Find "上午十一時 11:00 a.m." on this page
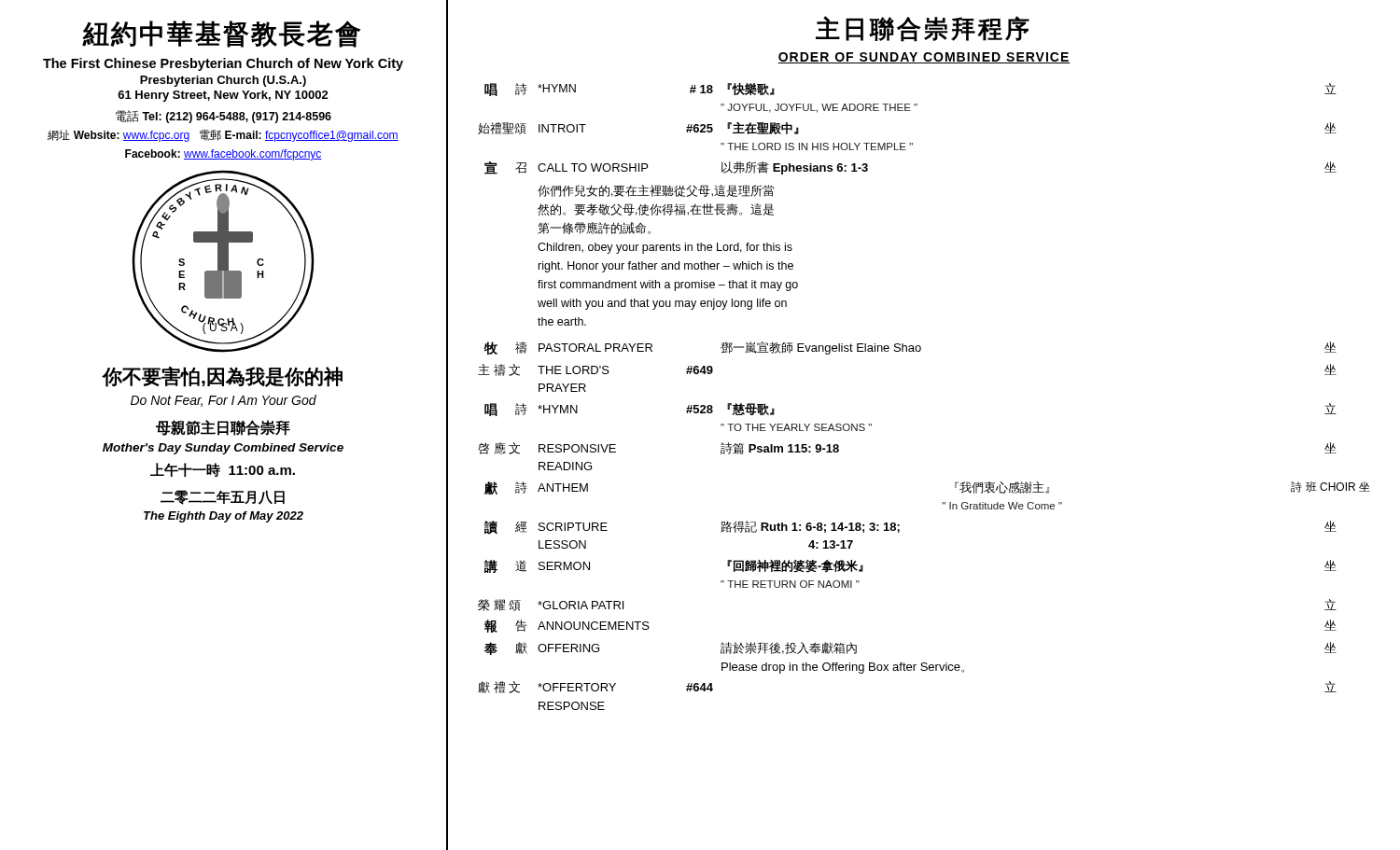The height and width of the screenshot is (850, 1400). 223,470
